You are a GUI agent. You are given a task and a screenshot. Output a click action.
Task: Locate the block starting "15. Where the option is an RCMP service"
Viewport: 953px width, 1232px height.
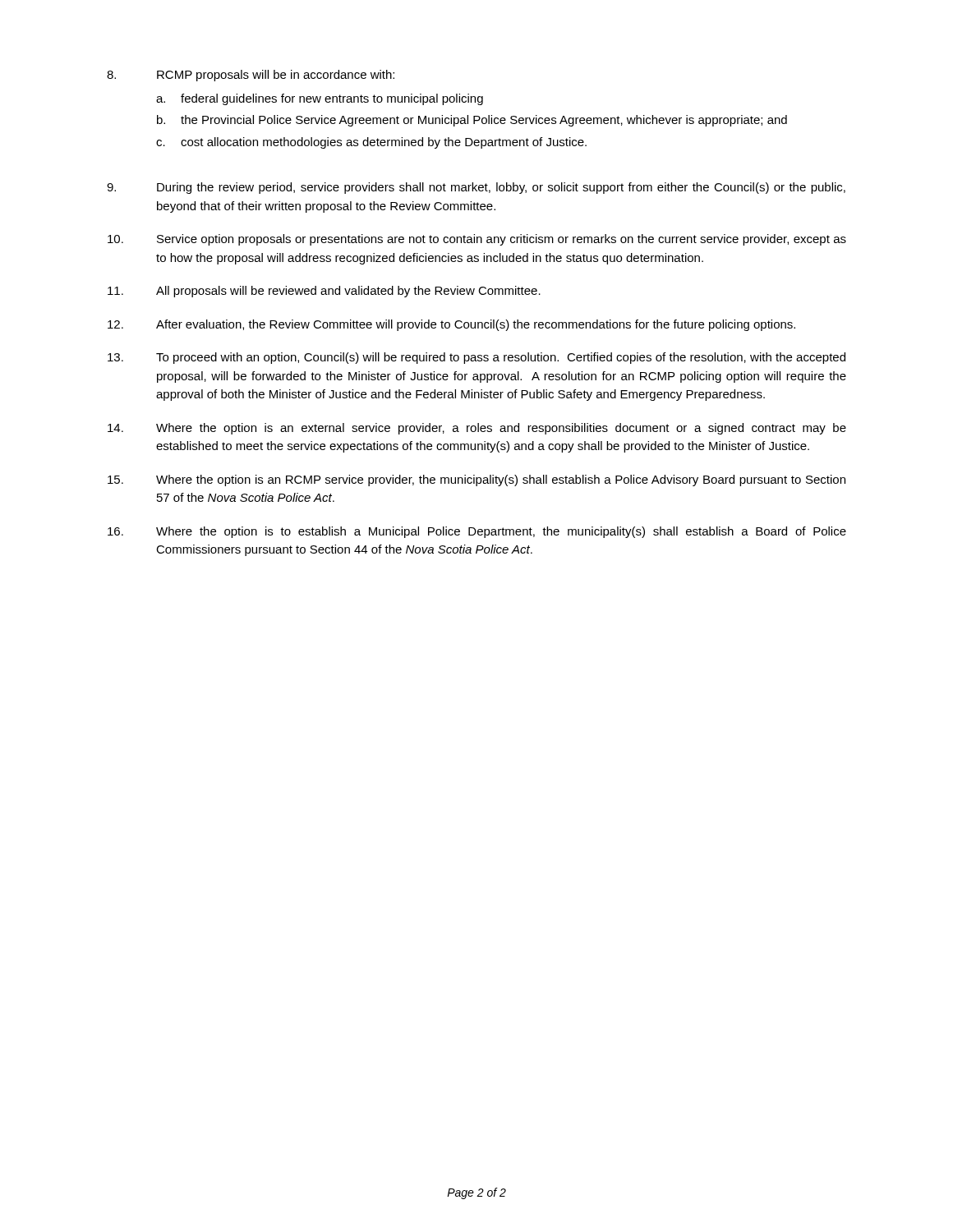(476, 489)
